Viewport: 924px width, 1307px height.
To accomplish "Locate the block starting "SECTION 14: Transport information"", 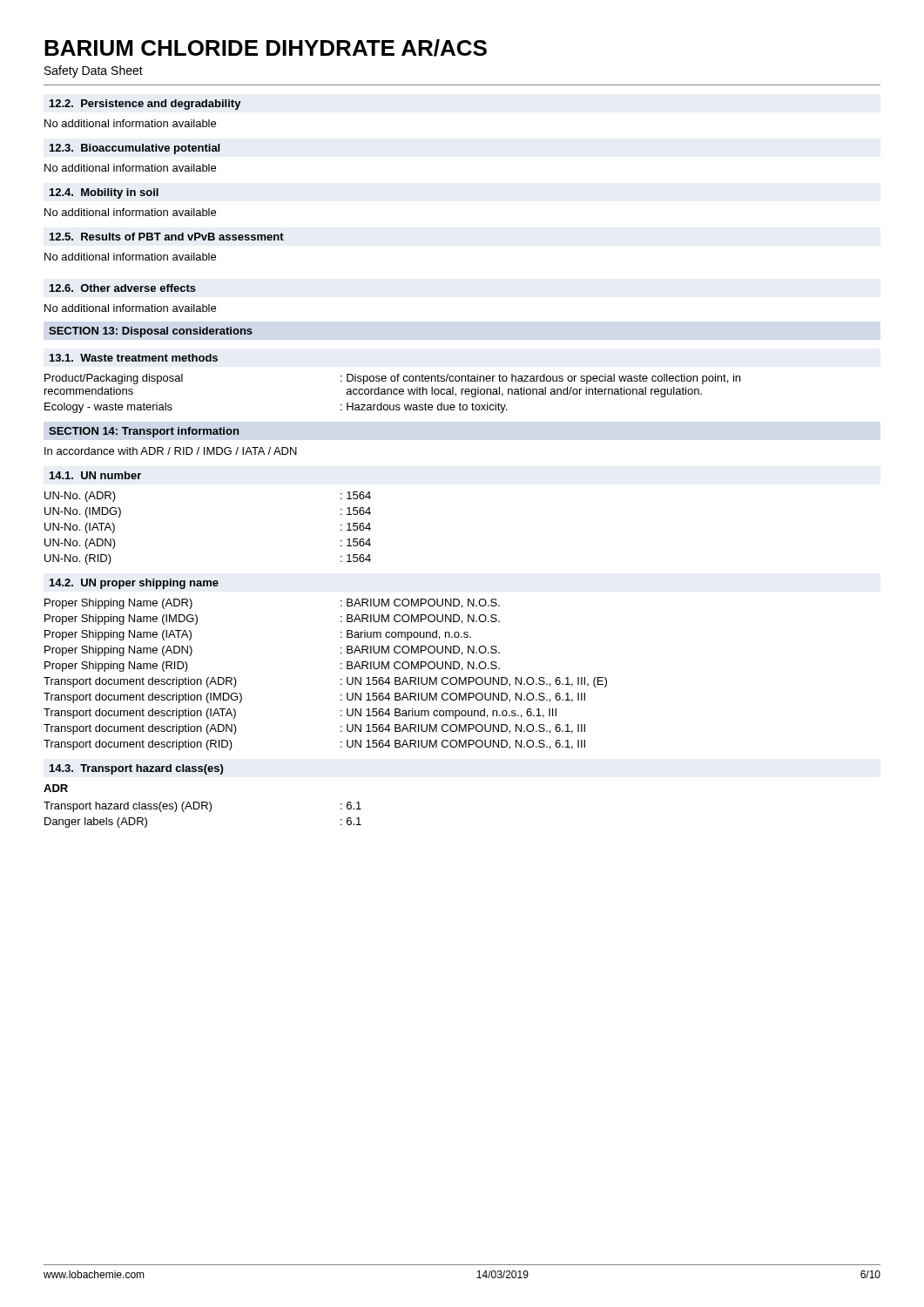I will (144, 431).
